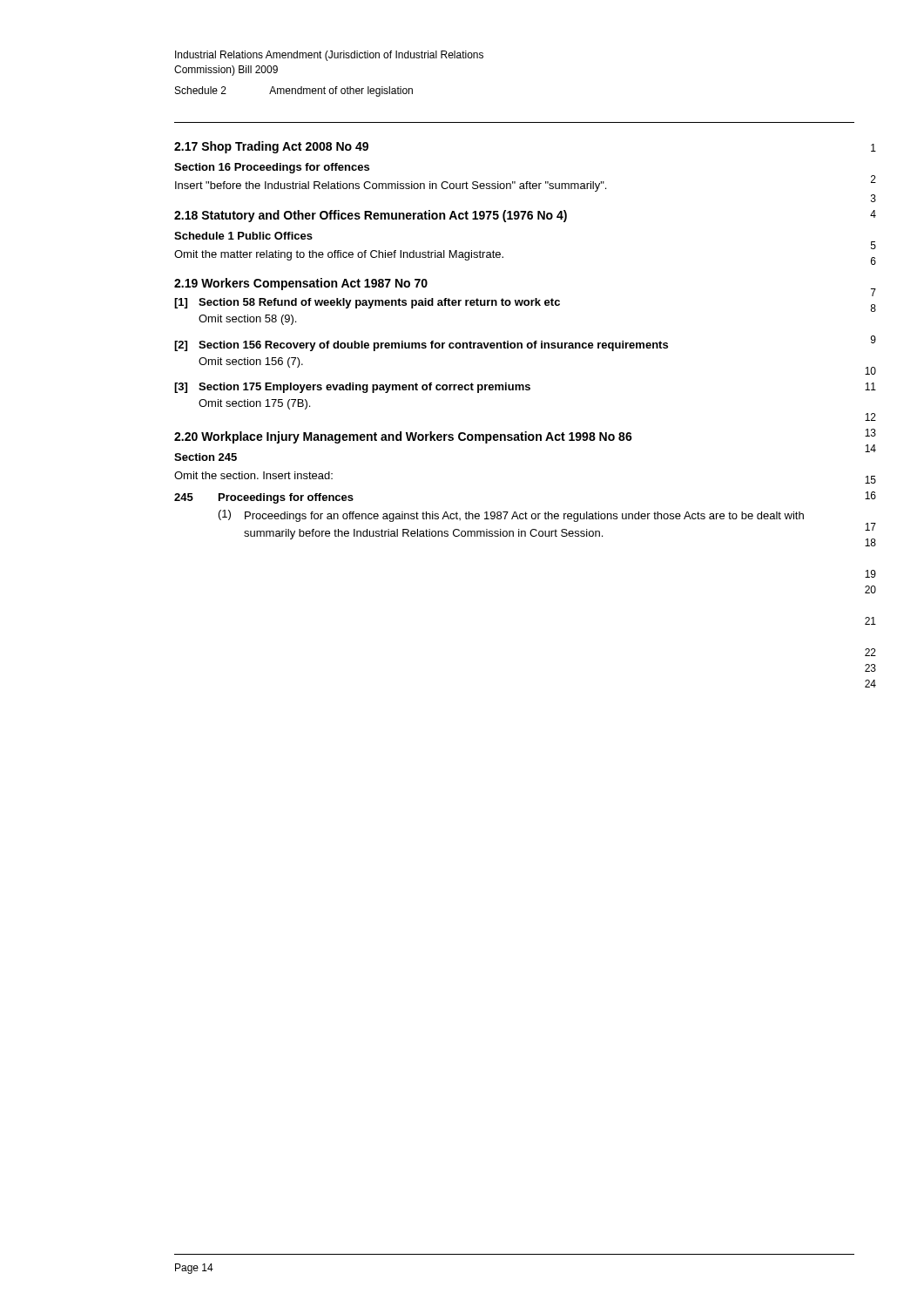Where is the passage that starts "245 Proceedings for offences (1) Proceedings"?
The height and width of the screenshot is (1307, 924).
[x=514, y=516]
